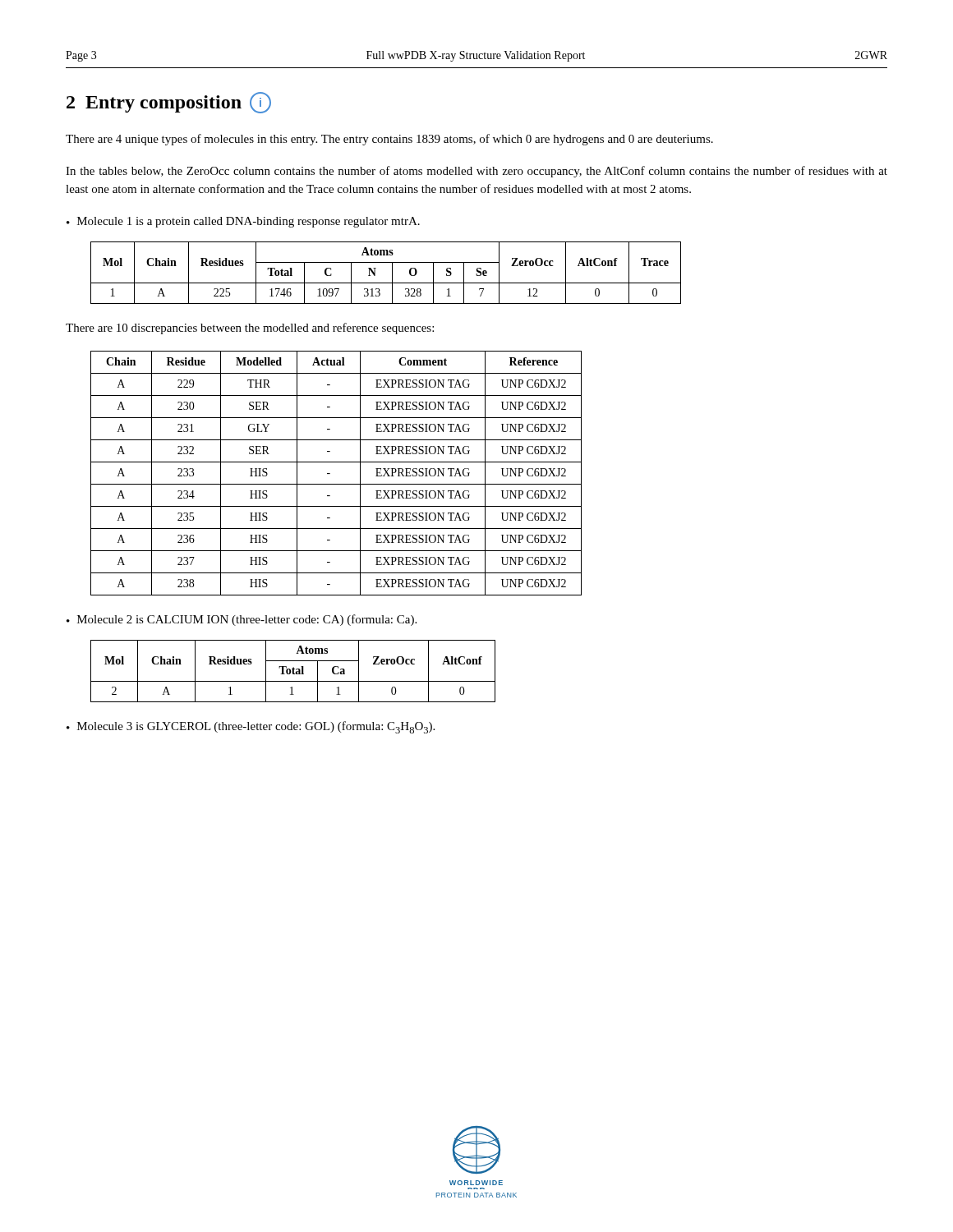Locate the table with the text "EXPRESSION TAG"
This screenshot has width=953, height=1232.
[x=489, y=473]
